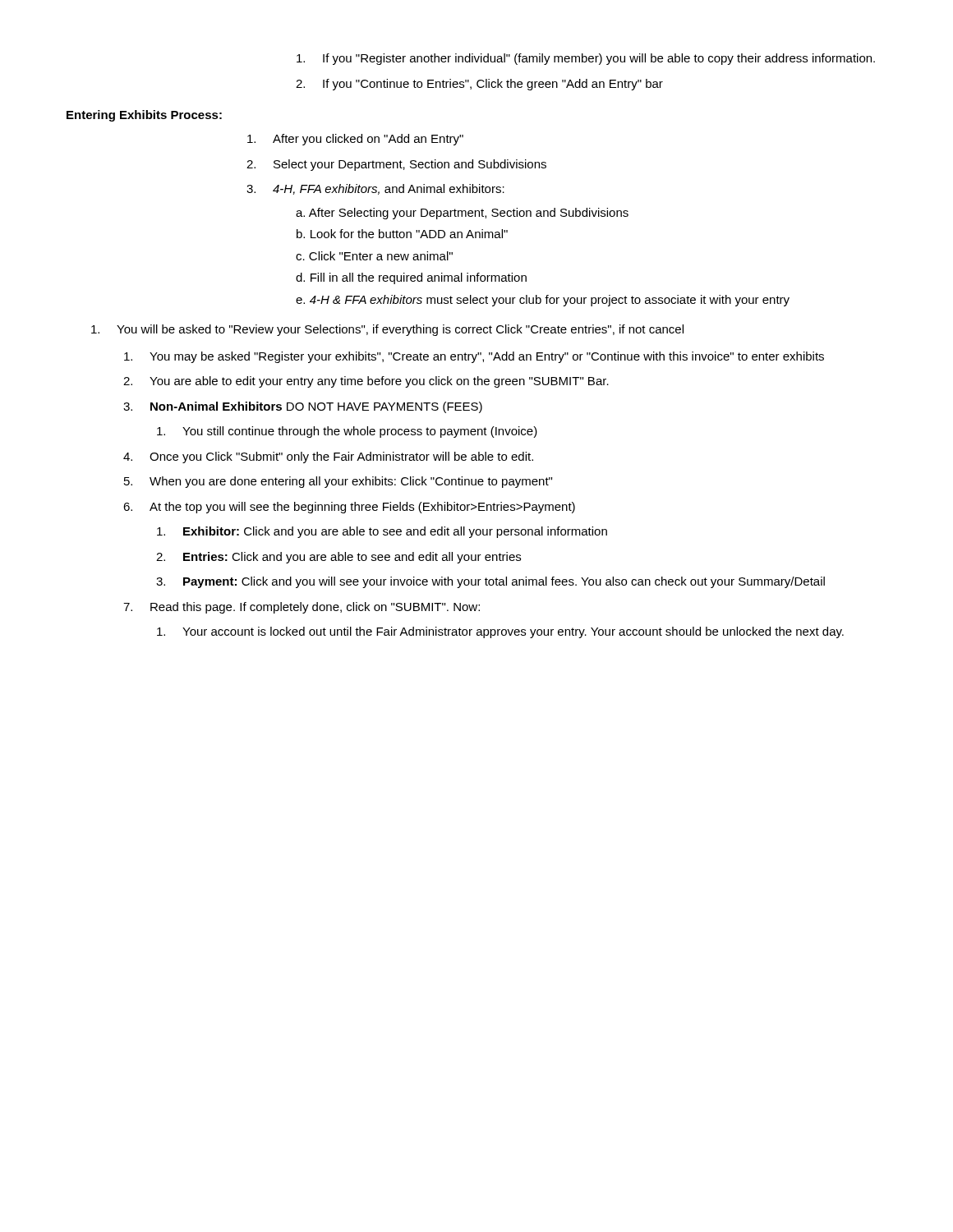Where is the passage that starts "7. Read this"?

click(x=302, y=607)
